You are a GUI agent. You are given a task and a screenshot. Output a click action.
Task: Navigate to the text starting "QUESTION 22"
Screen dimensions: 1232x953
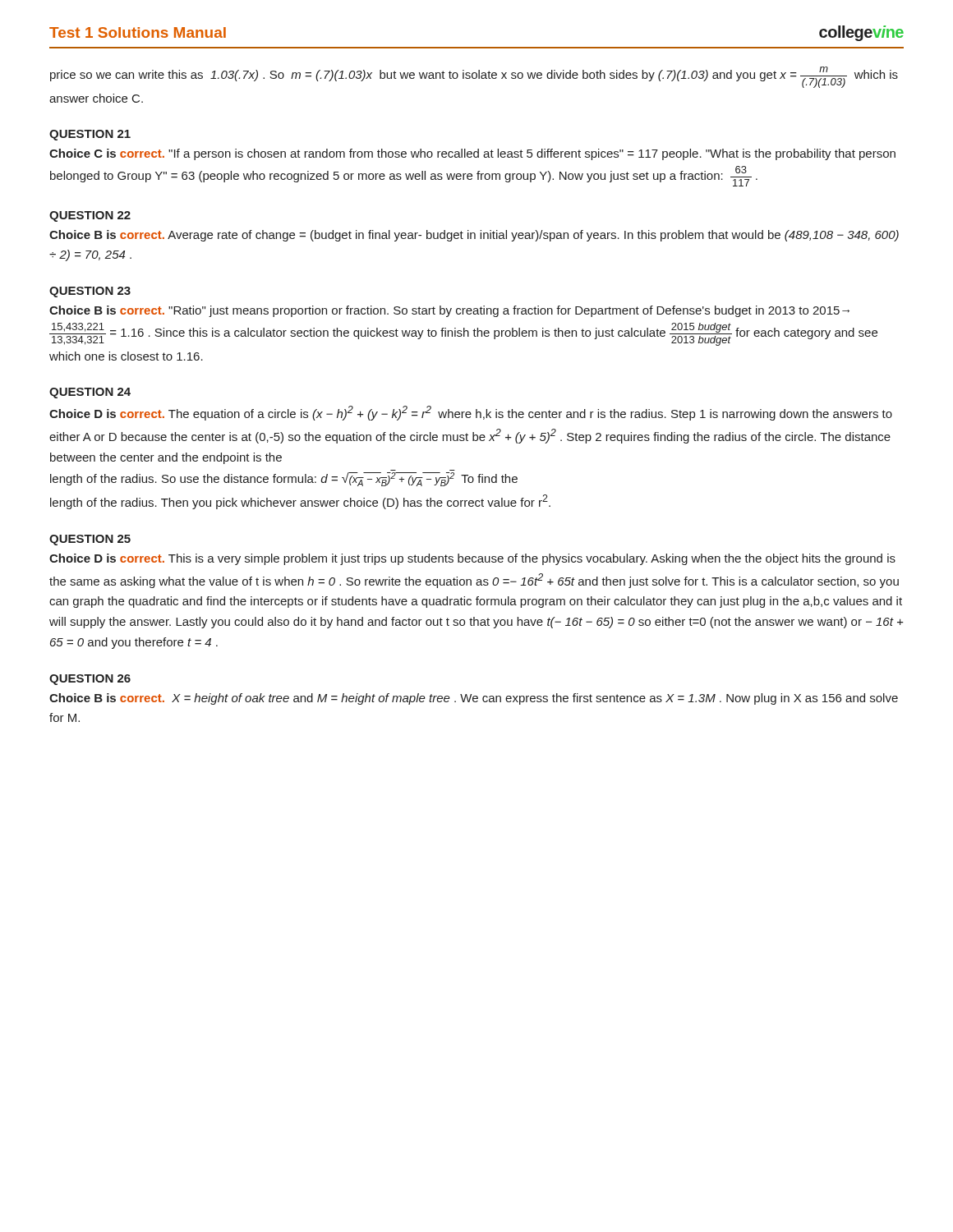point(90,214)
